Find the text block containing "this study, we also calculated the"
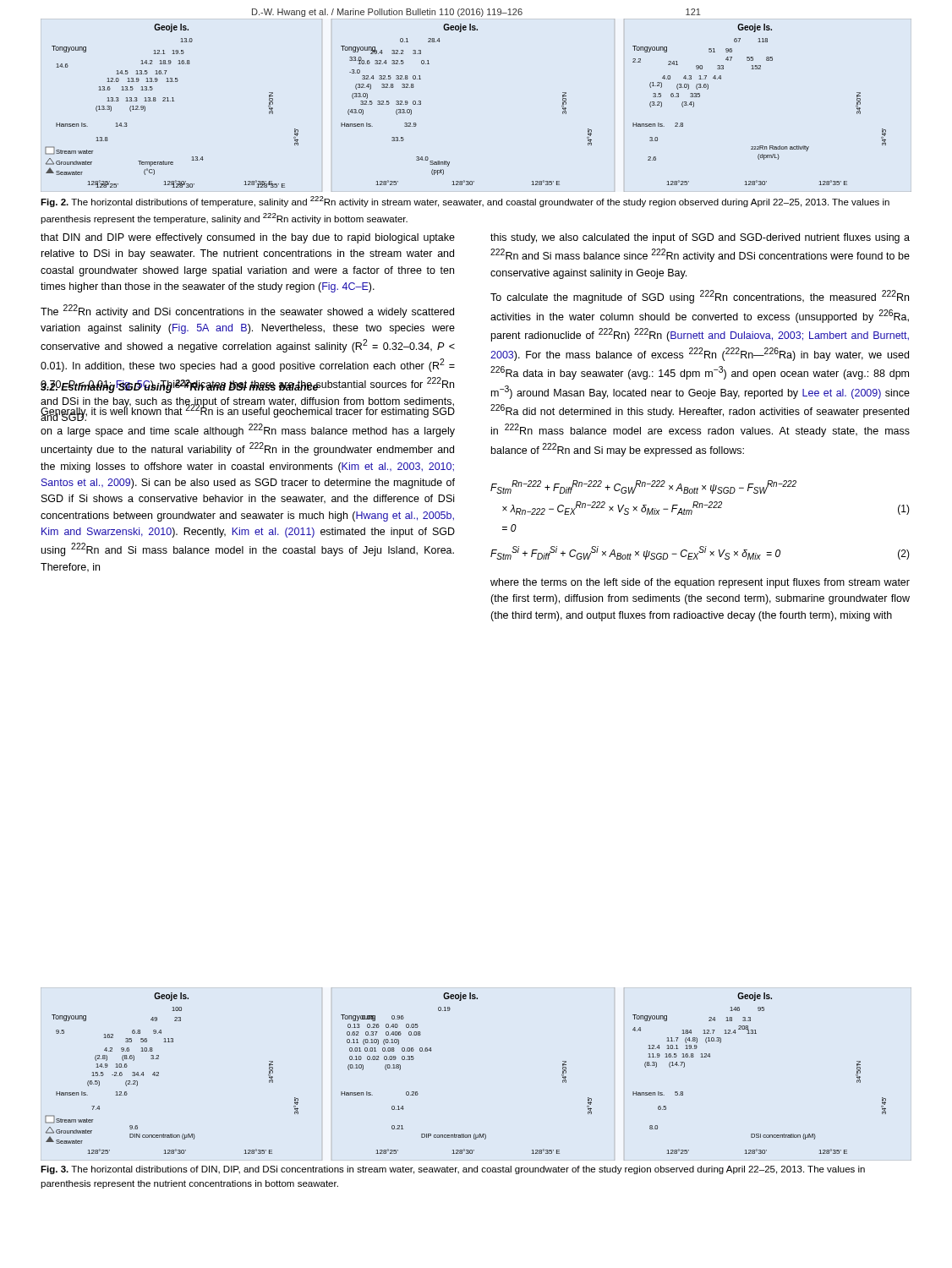This screenshot has width=952, height=1268. coord(700,344)
